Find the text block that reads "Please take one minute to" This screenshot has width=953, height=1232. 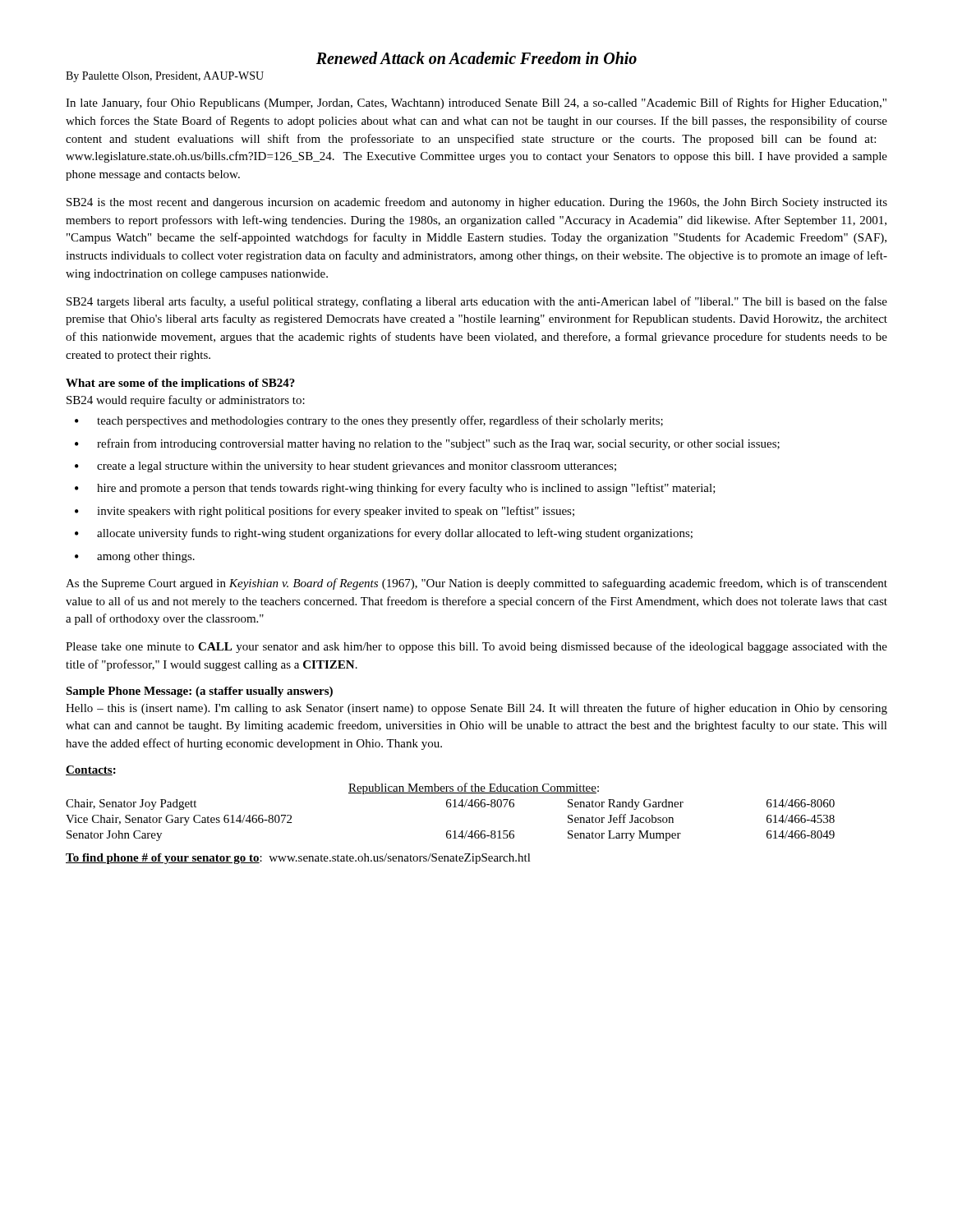click(476, 656)
